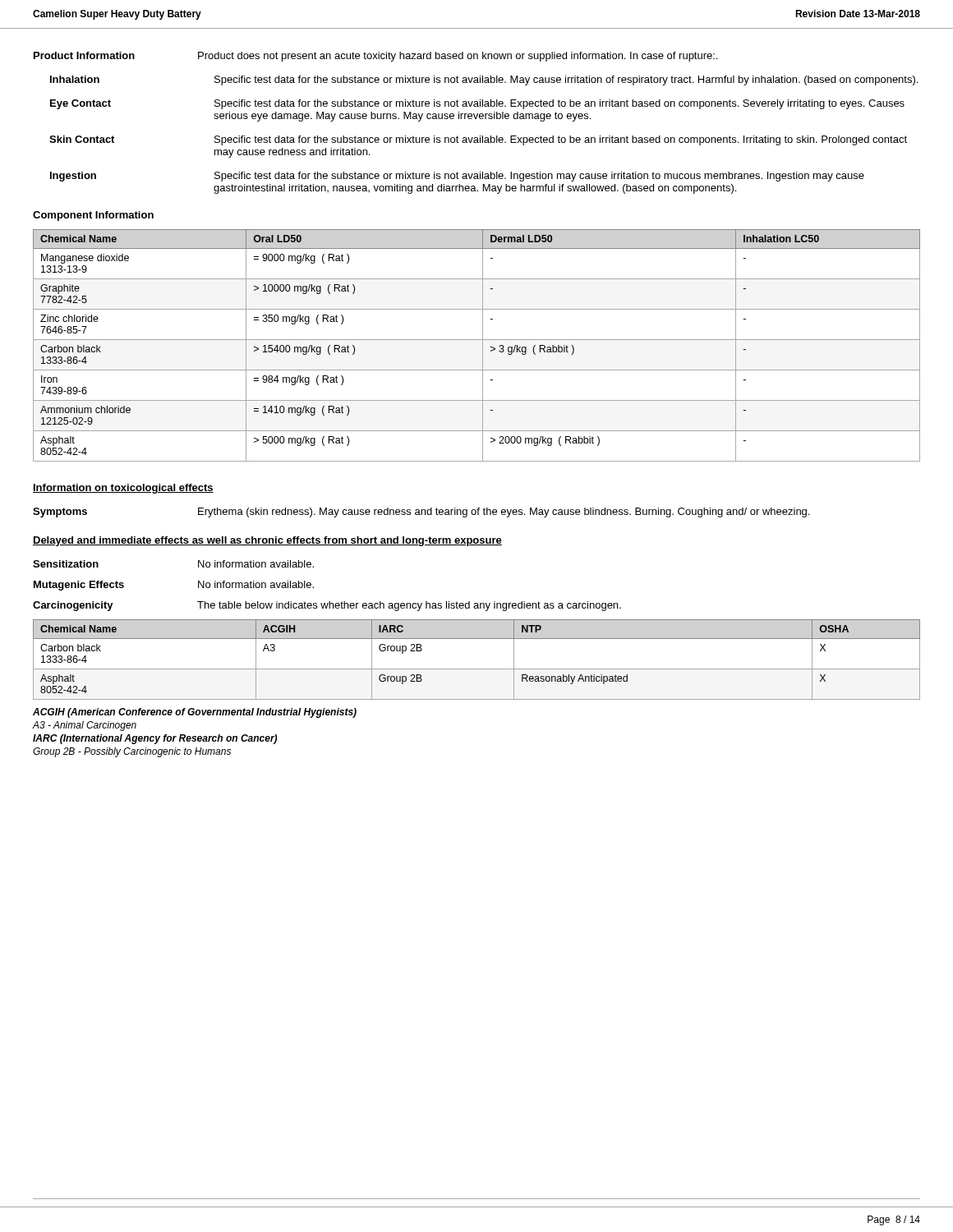Point to the block starting "Component Information"

93,215
